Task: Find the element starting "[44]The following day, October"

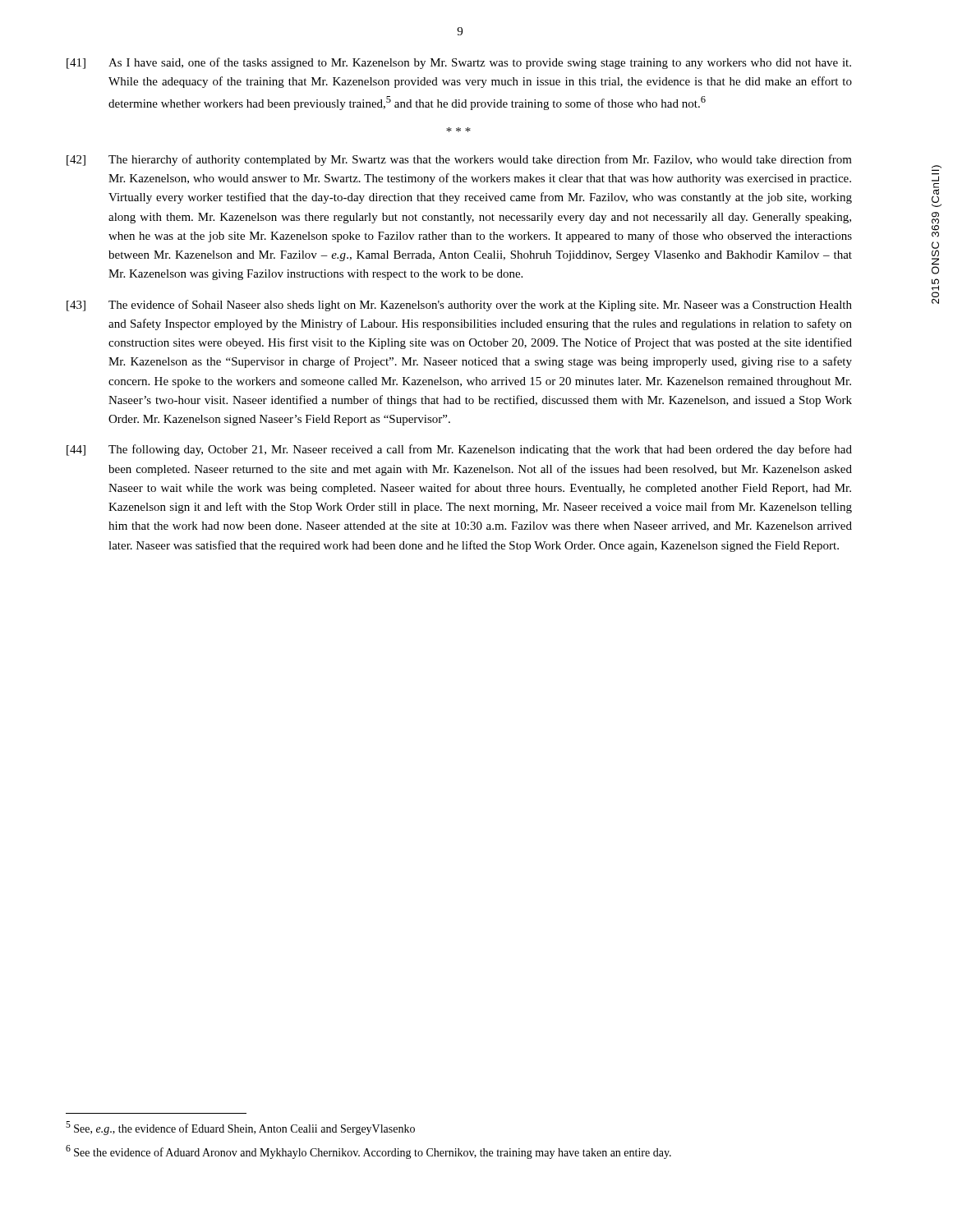Action: click(459, 498)
